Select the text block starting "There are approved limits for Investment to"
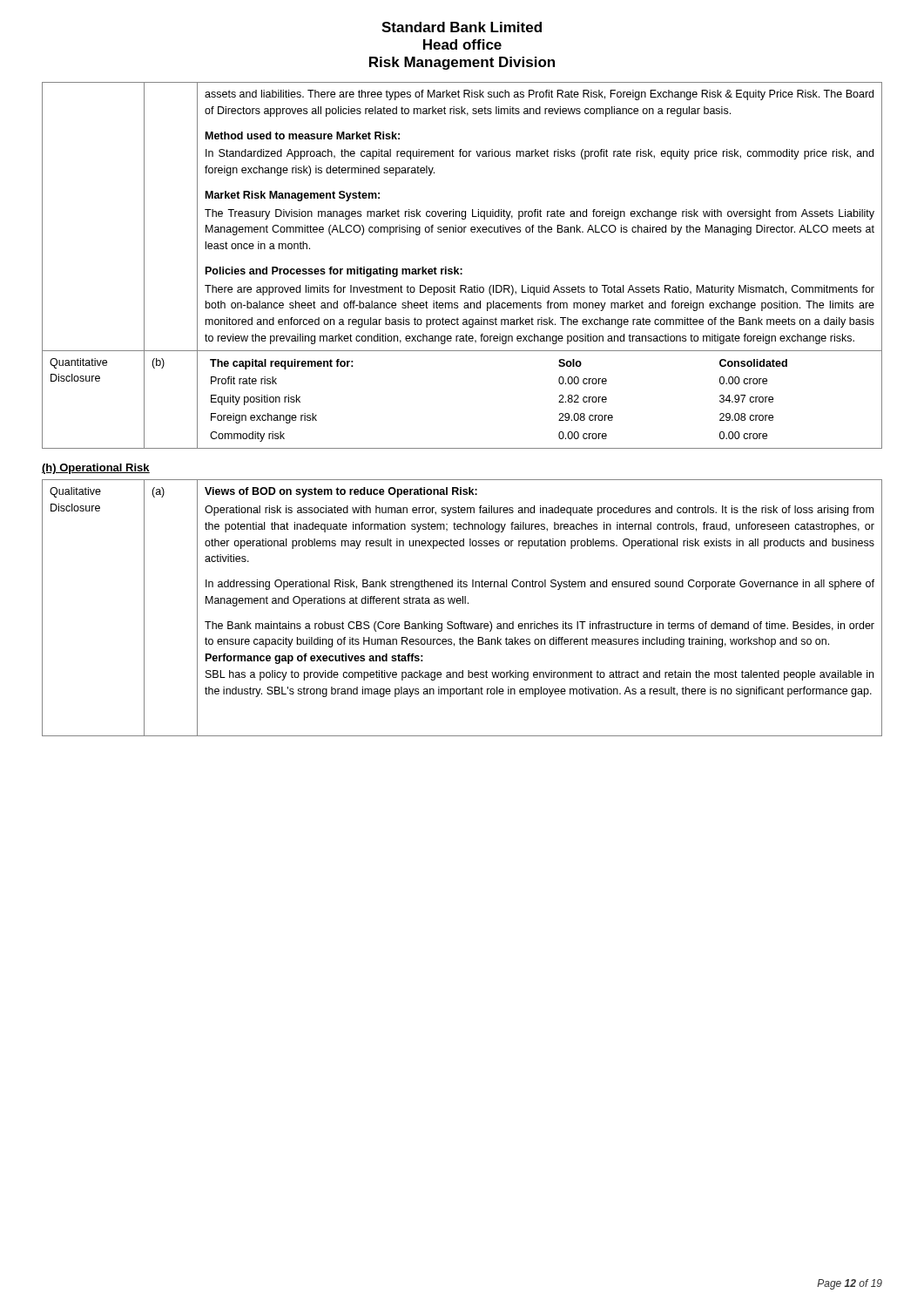Viewport: 924px width, 1307px height. point(540,313)
